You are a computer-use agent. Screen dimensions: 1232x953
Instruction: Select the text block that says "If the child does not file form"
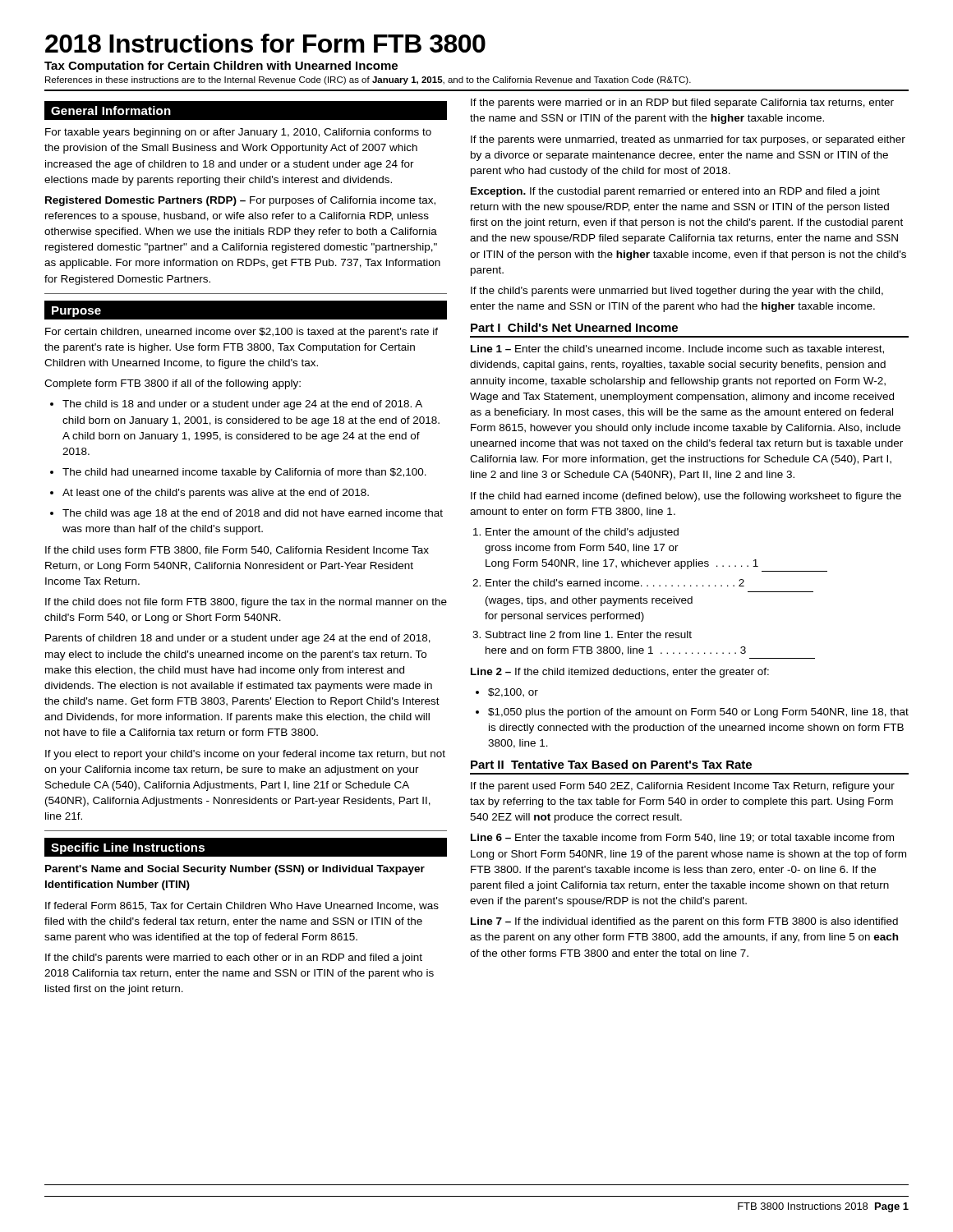(246, 610)
